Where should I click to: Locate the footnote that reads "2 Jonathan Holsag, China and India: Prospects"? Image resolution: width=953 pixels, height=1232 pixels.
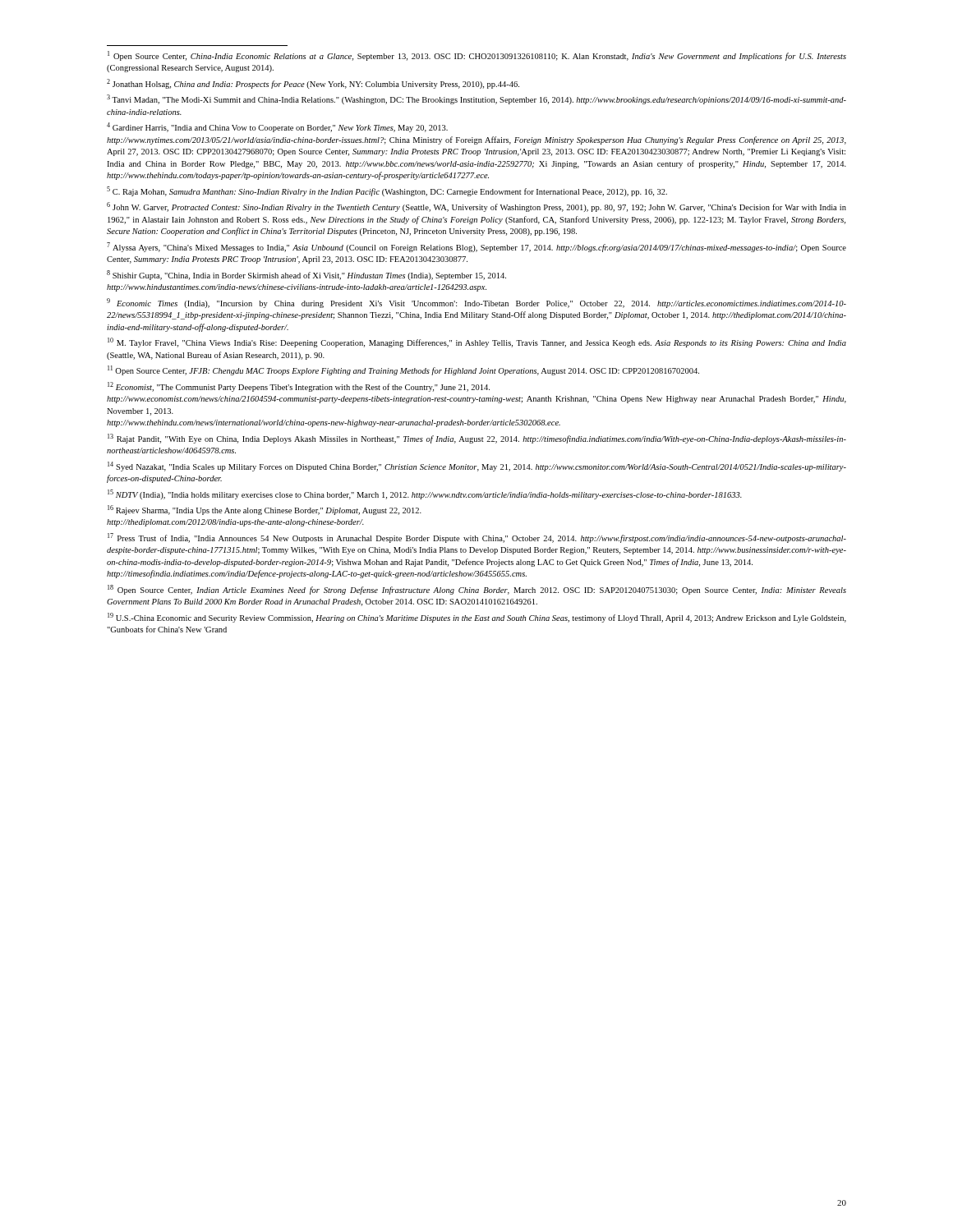coord(313,84)
